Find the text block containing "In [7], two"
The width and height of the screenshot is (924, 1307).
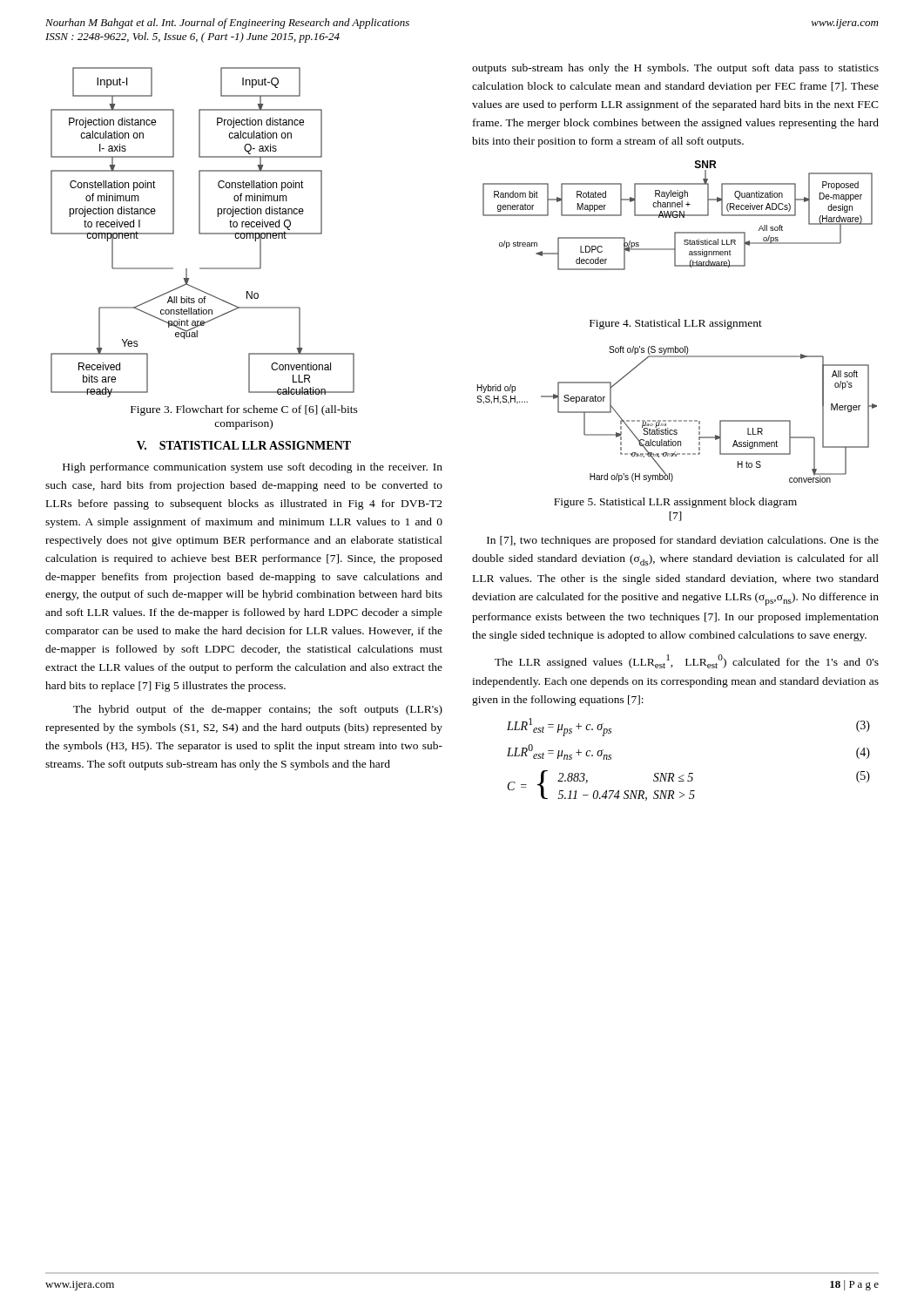tap(675, 587)
